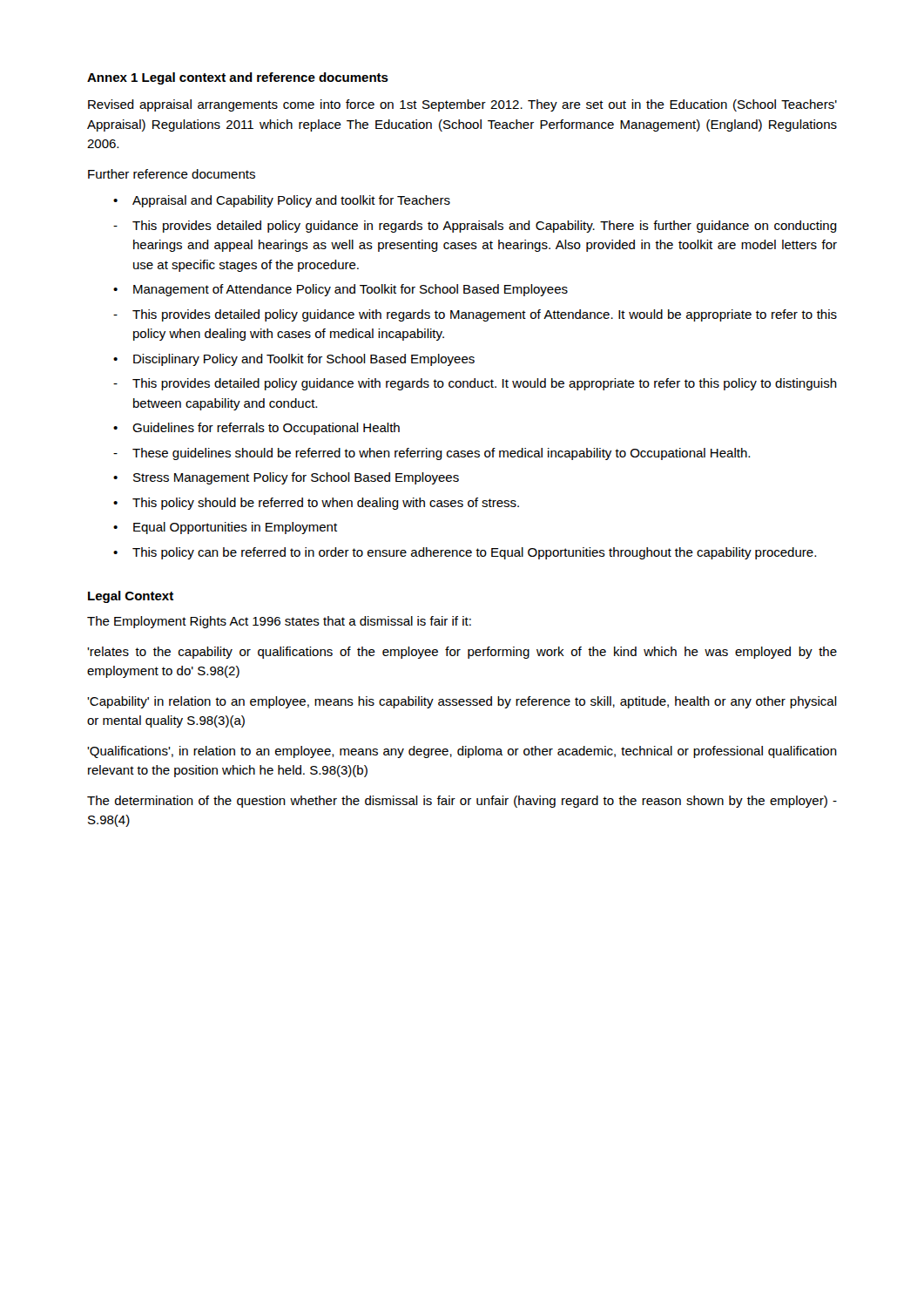Click on the list item that reads "• This policy should be"

point(475,503)
